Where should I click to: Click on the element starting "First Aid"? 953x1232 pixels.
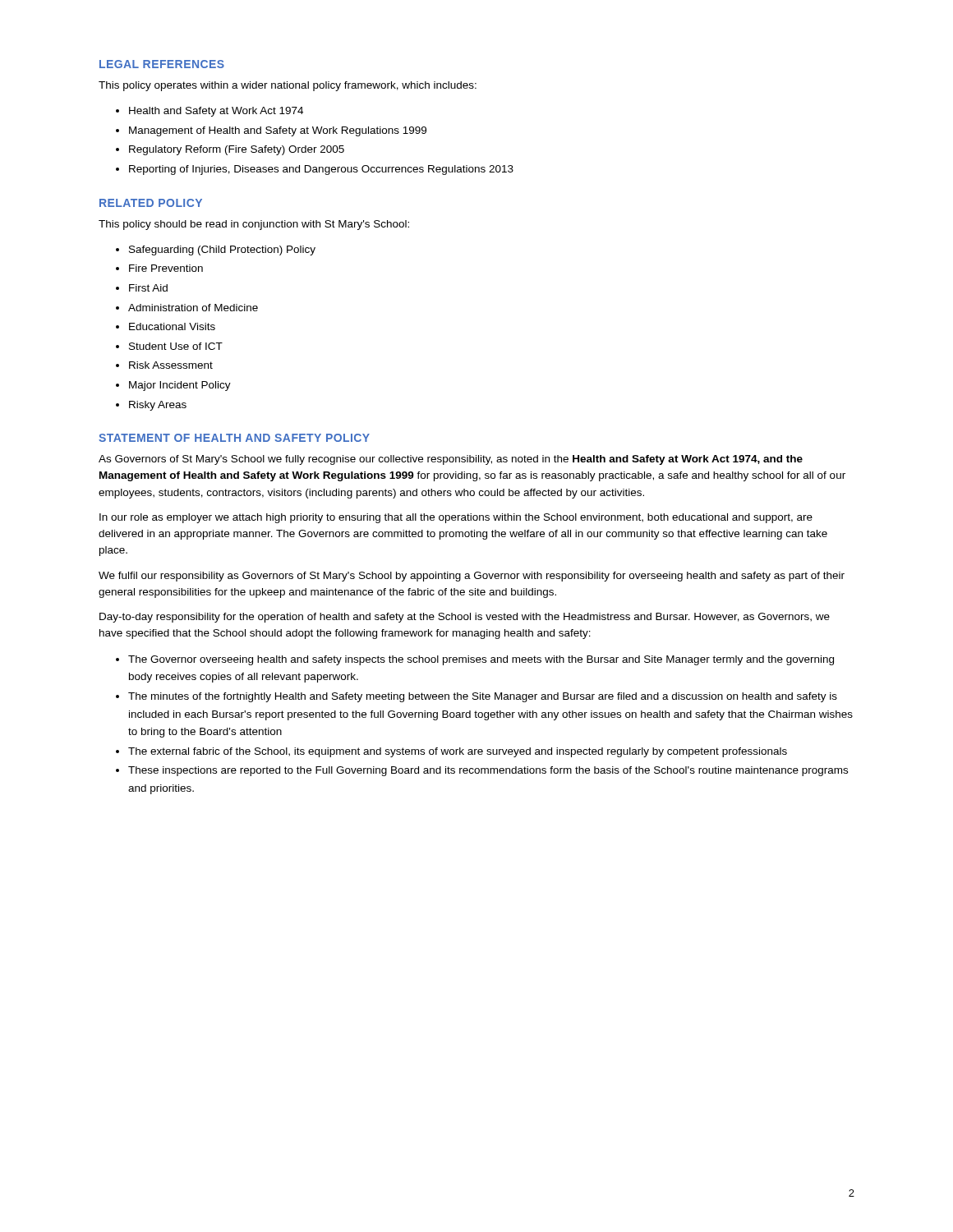click(148, 288)
